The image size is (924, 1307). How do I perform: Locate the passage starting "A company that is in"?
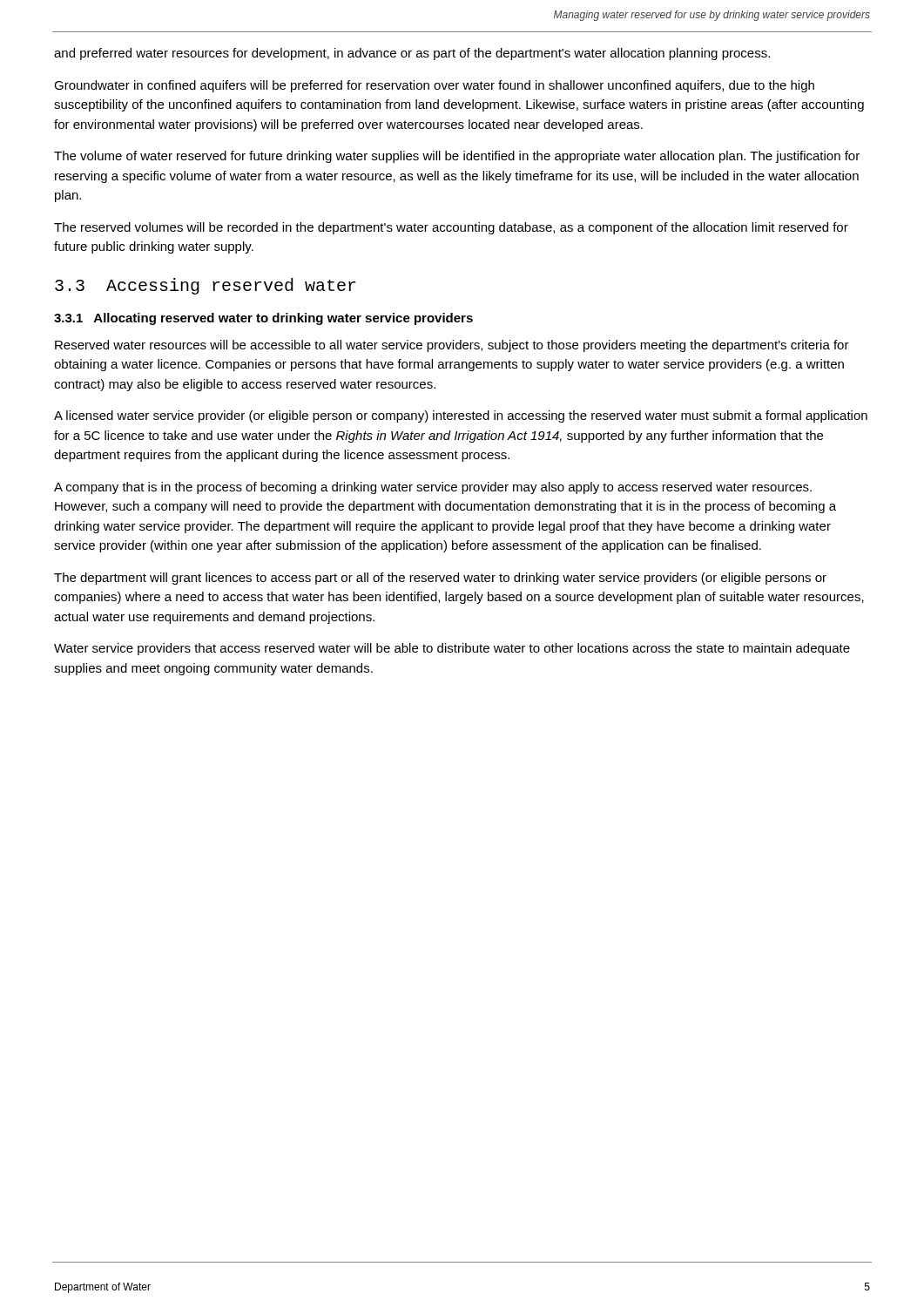click(x=445, y=516)
